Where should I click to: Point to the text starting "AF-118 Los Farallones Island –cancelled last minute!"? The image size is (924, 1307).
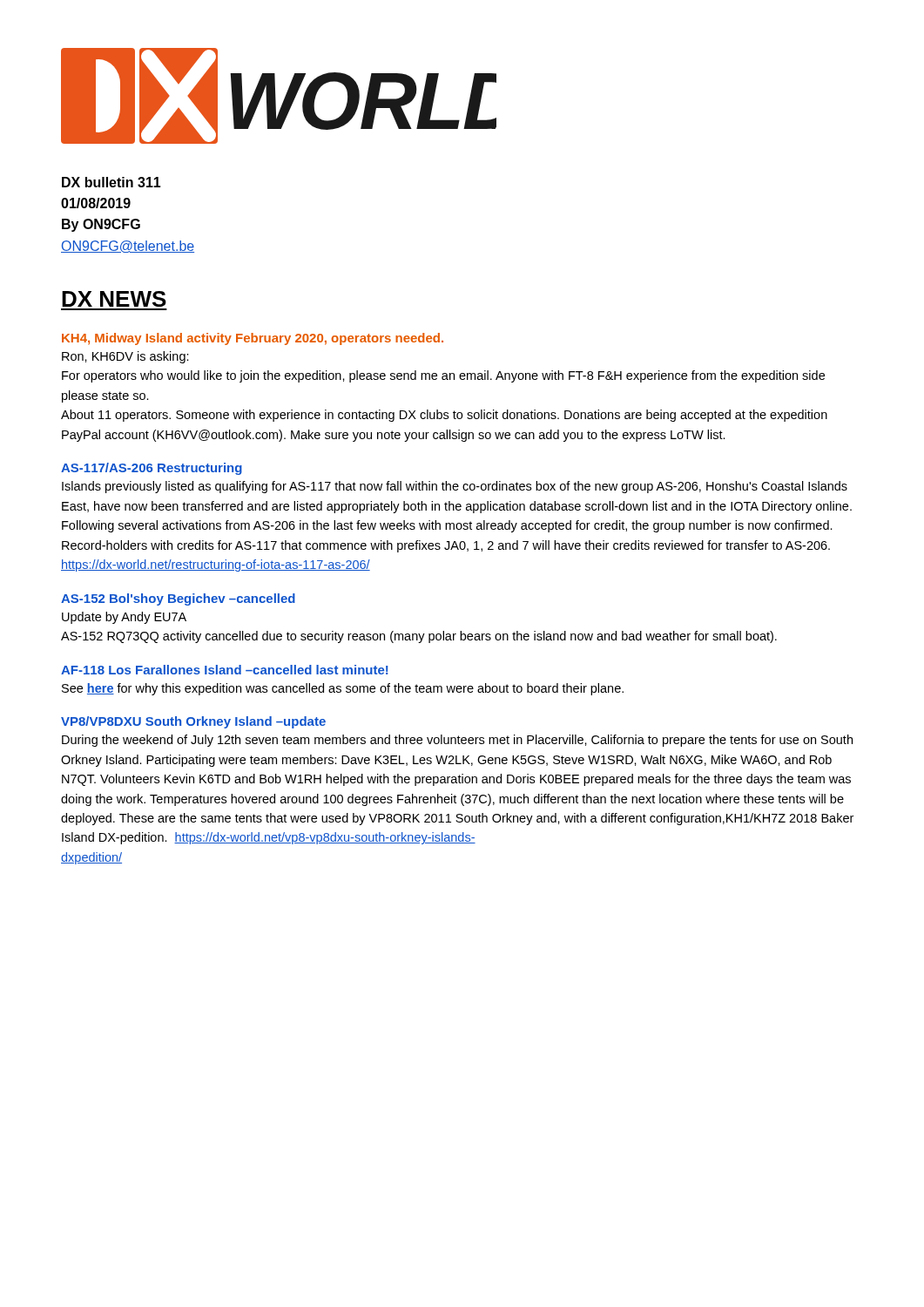click(225, 669)
